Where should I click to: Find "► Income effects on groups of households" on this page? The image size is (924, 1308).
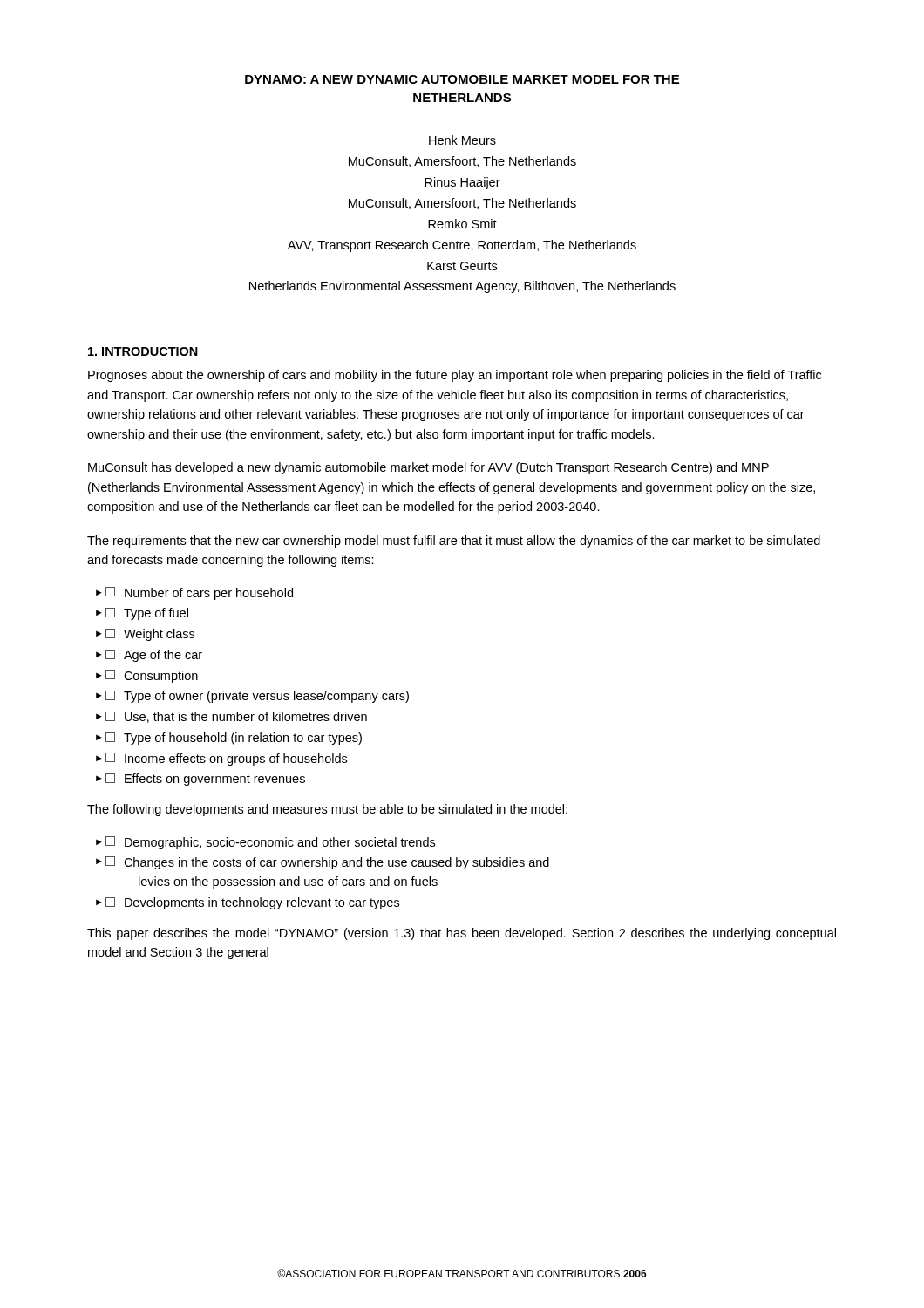point(221,759)
